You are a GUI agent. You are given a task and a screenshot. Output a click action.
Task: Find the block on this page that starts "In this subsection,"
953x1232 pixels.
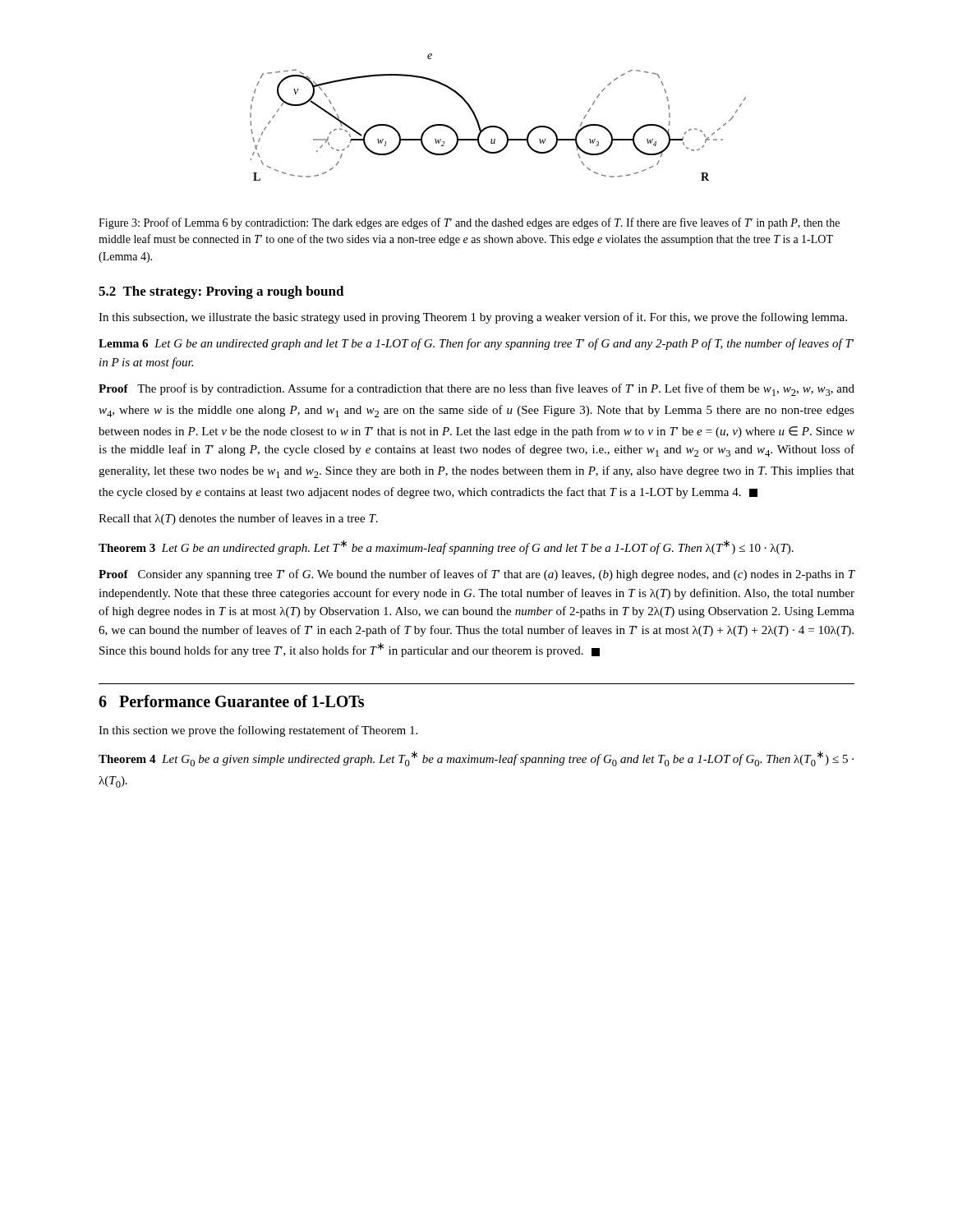(x=473, y=317)
